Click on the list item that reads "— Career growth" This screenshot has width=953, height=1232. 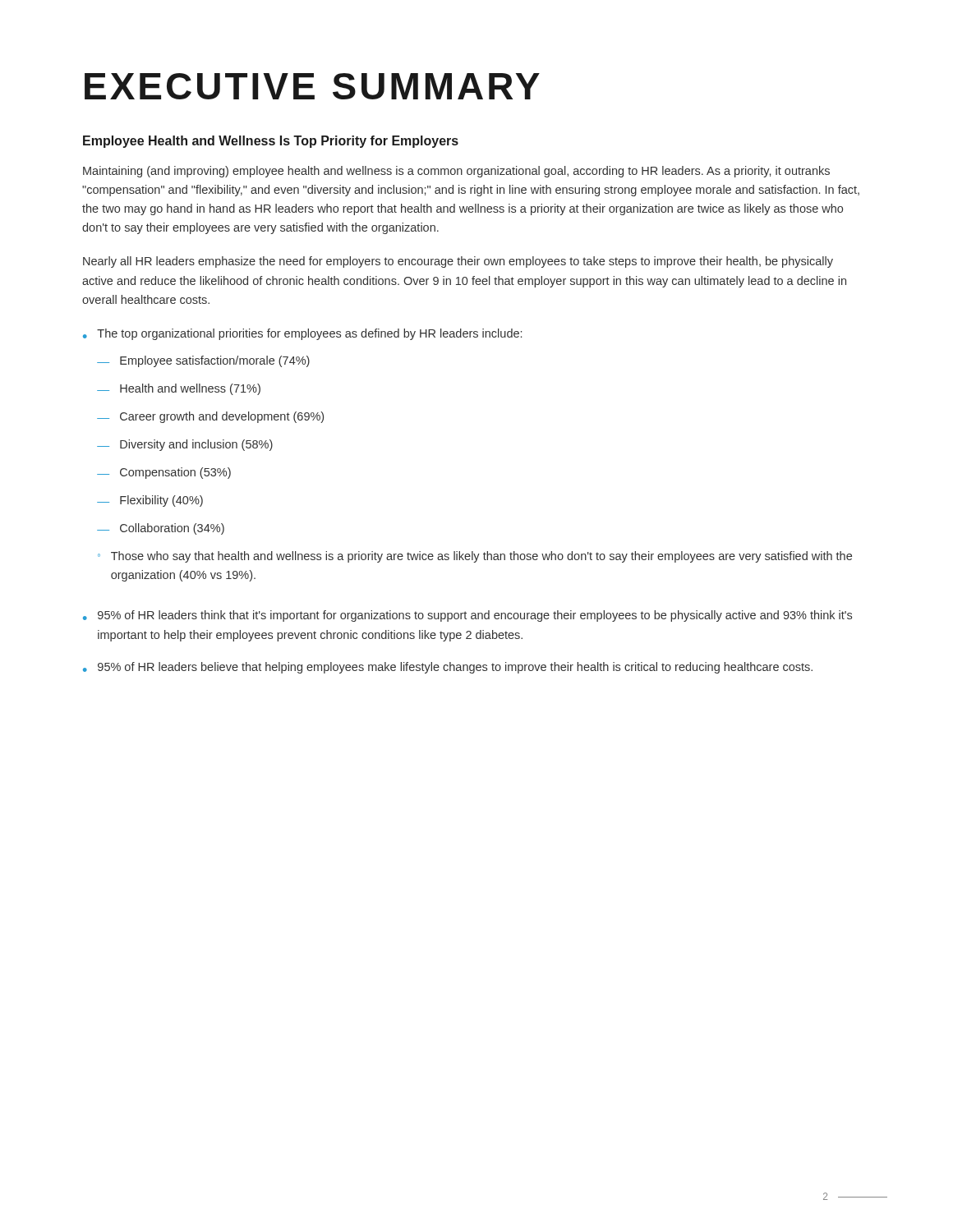coord(211,417)
